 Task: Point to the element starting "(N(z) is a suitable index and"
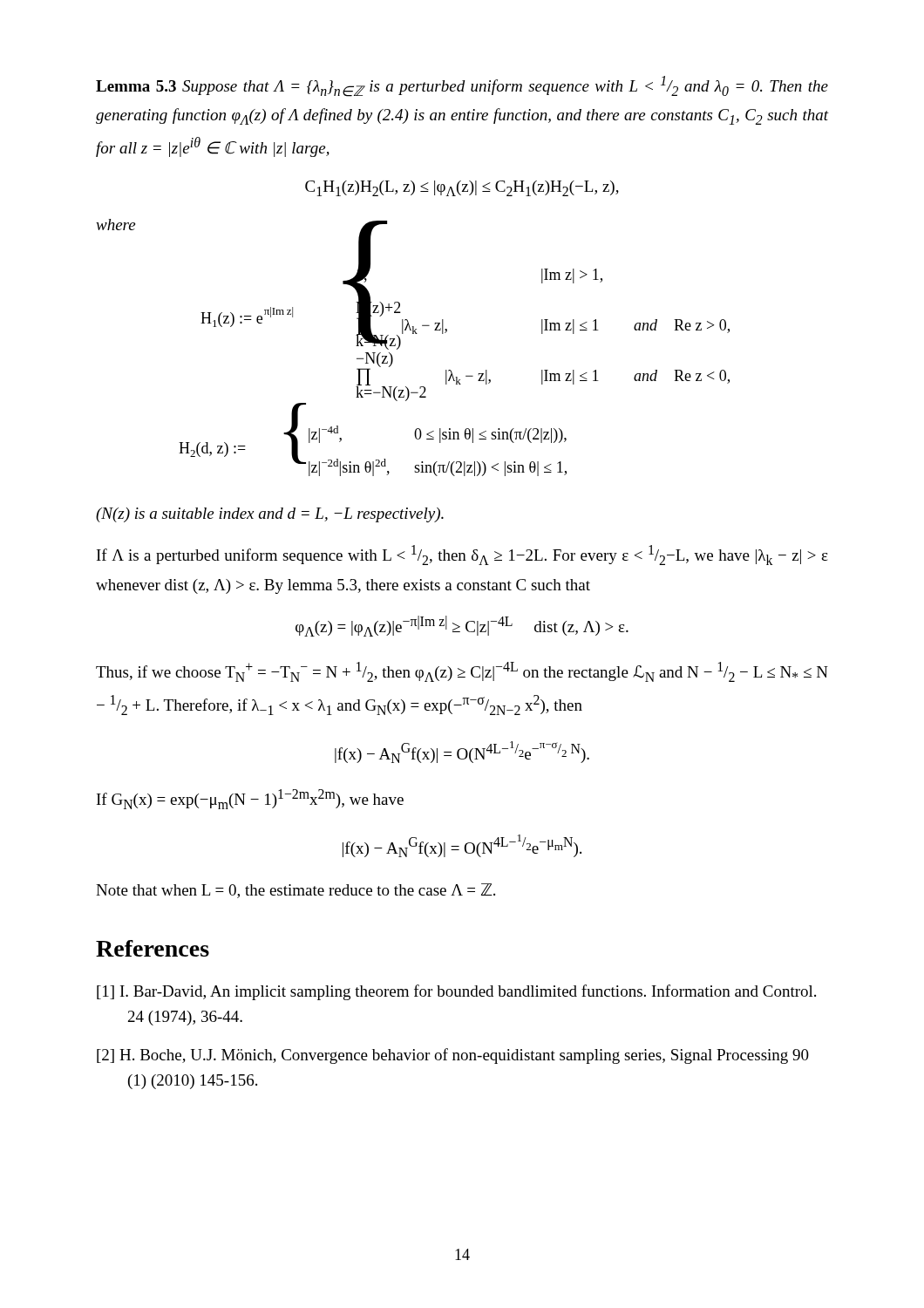click(x=270, y=513)
